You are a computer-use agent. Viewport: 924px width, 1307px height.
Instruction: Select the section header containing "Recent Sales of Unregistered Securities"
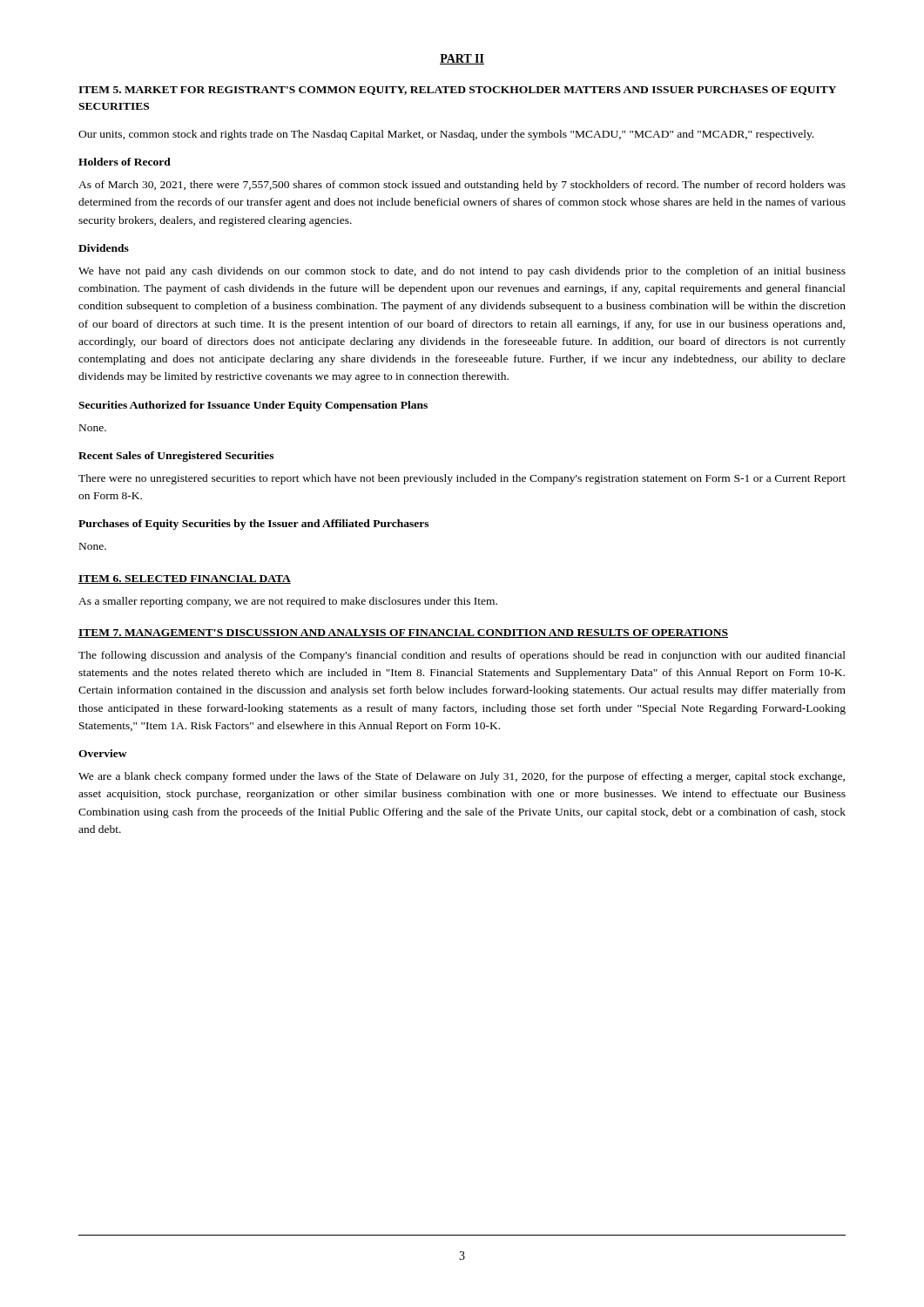point(176,455)
